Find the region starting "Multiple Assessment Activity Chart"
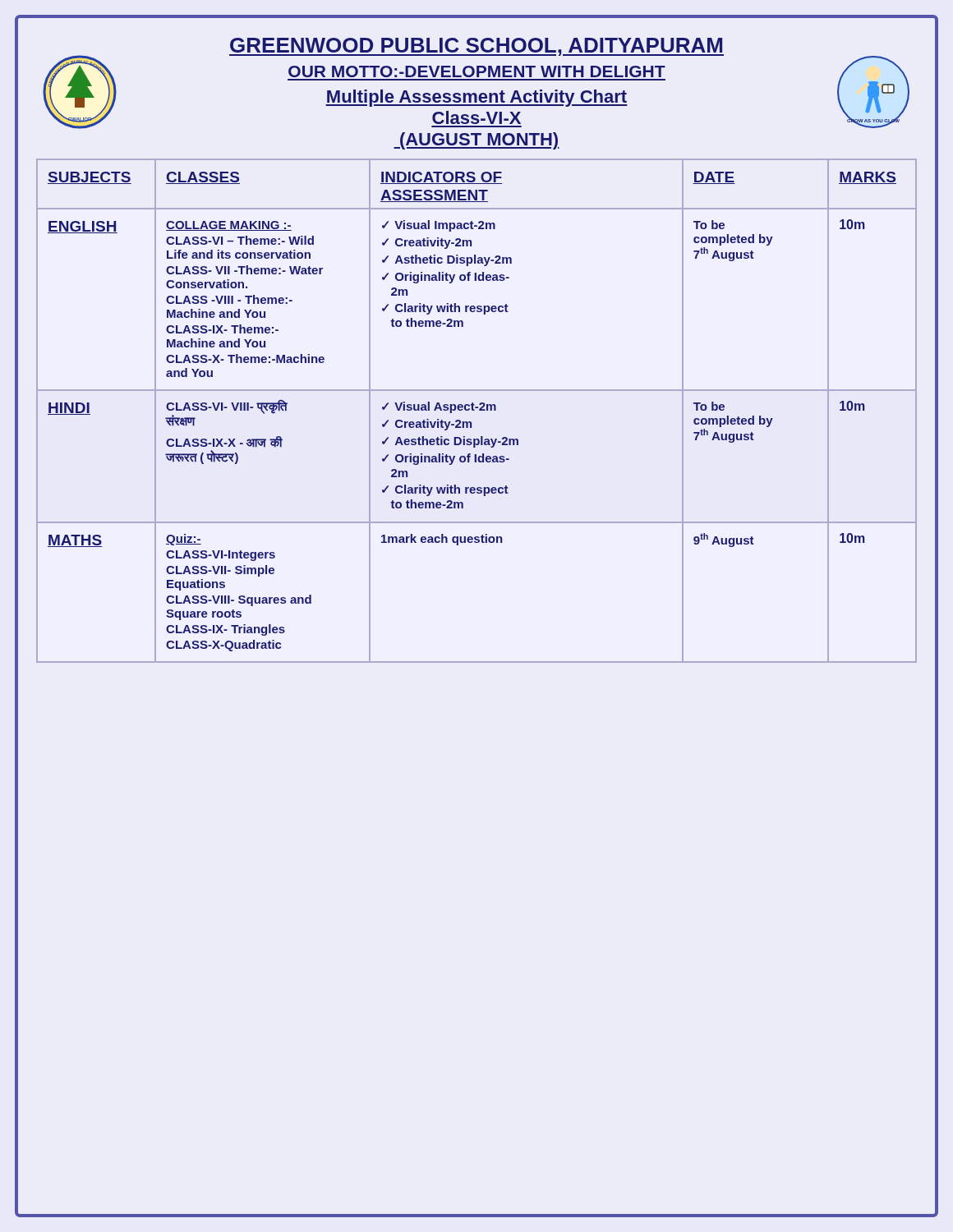 click(x=476, y=97)
